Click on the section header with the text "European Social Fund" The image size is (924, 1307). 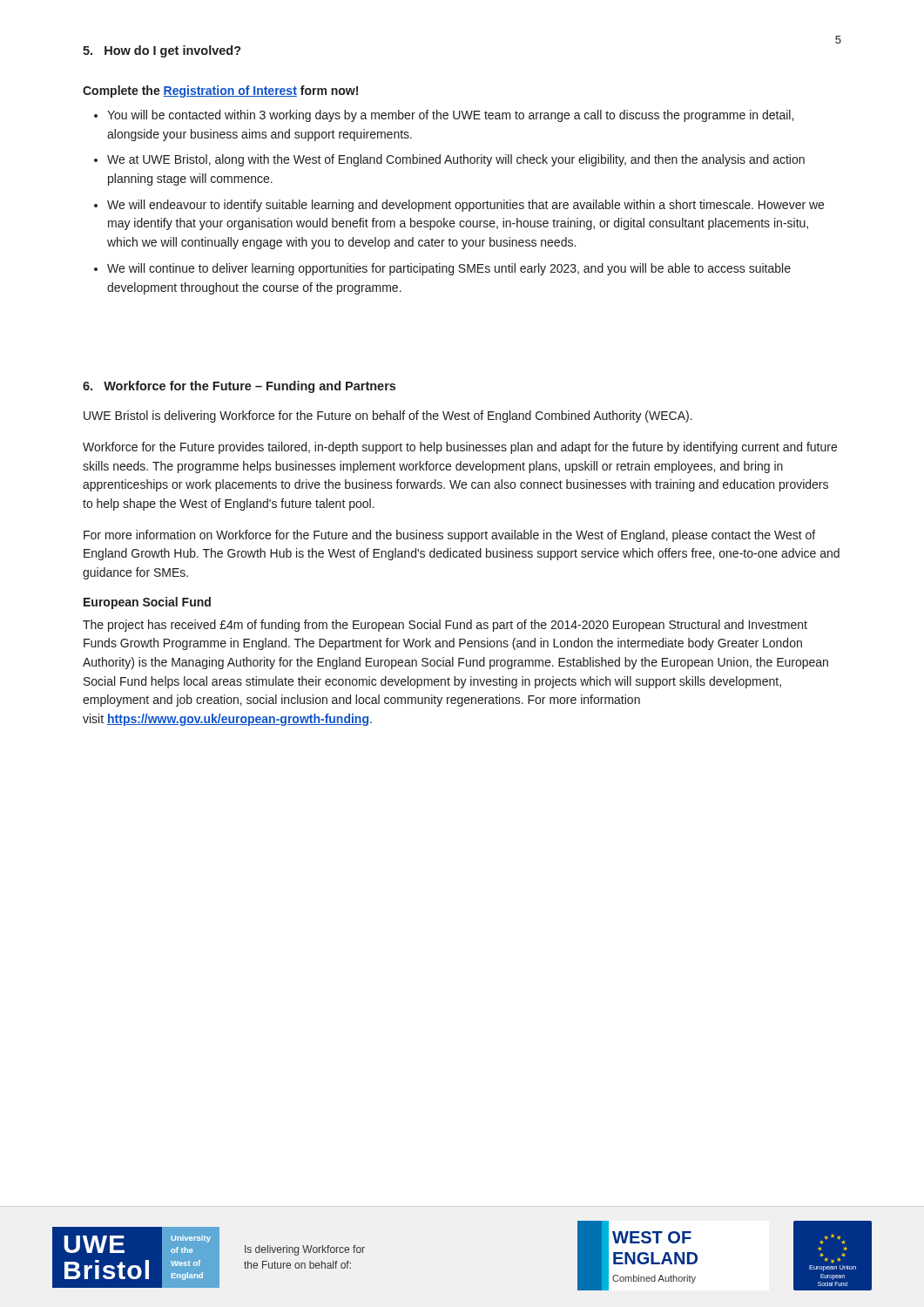(x=147, y=602)
